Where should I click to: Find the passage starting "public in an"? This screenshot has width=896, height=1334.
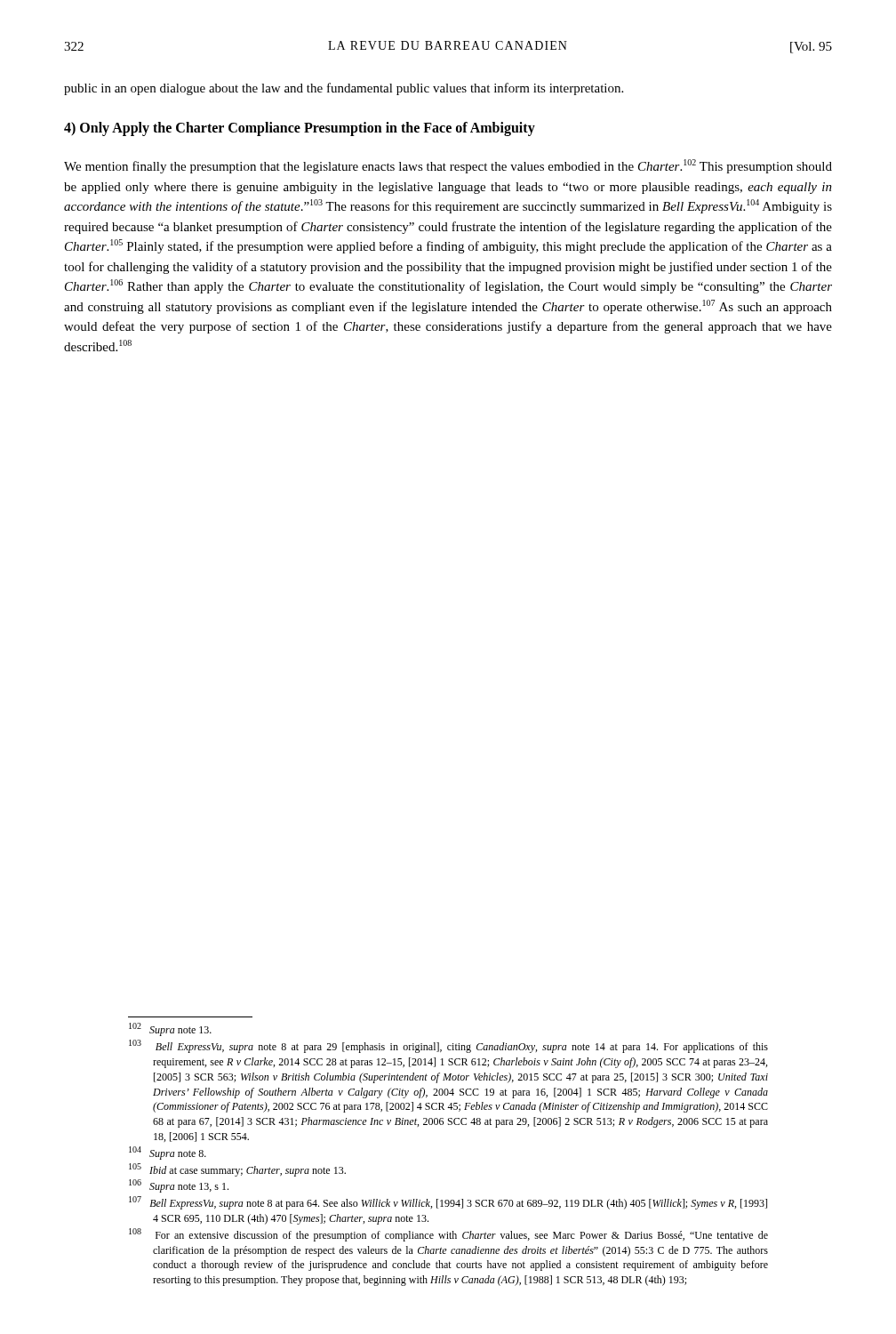344,88
